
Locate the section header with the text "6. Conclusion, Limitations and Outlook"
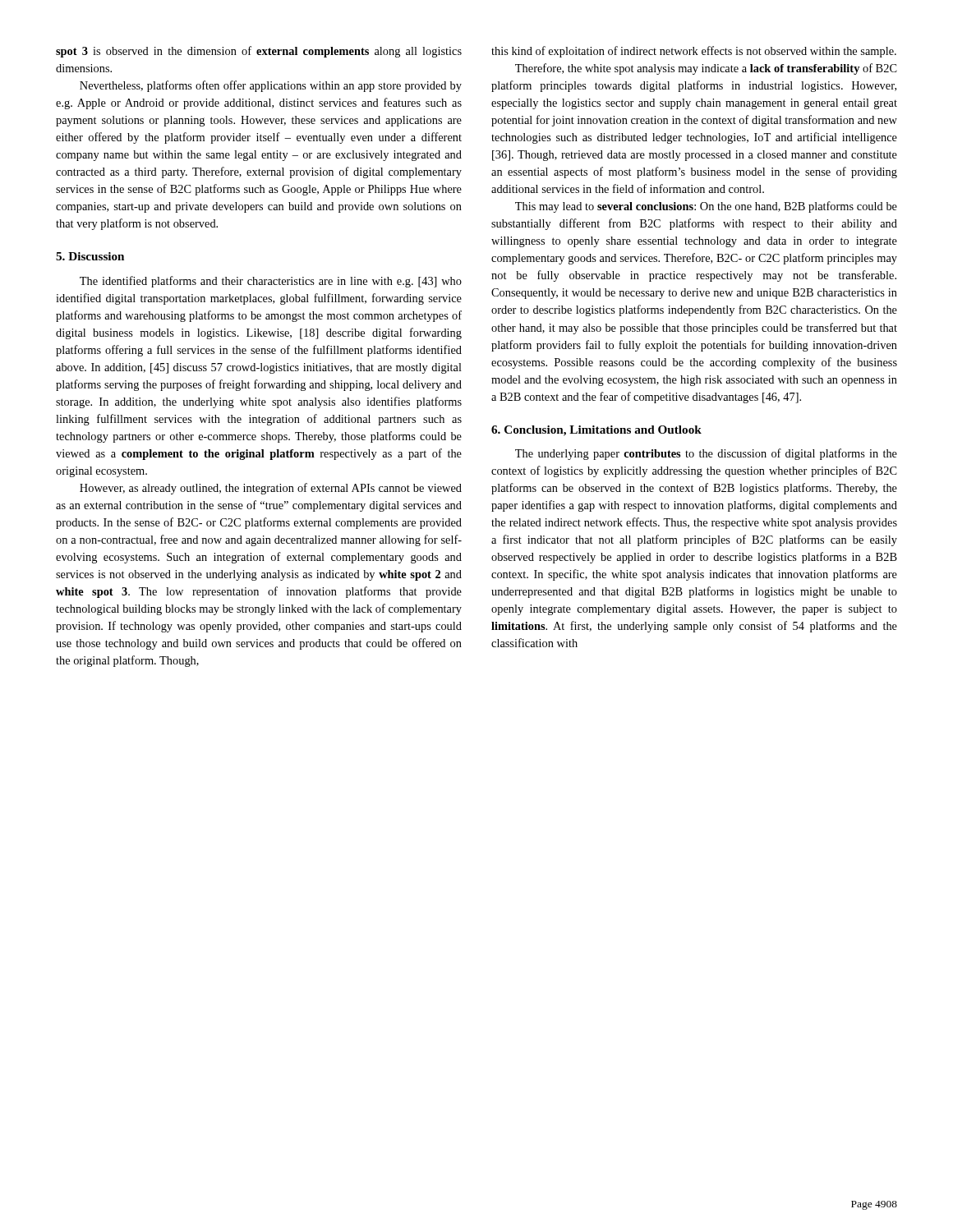694,429
